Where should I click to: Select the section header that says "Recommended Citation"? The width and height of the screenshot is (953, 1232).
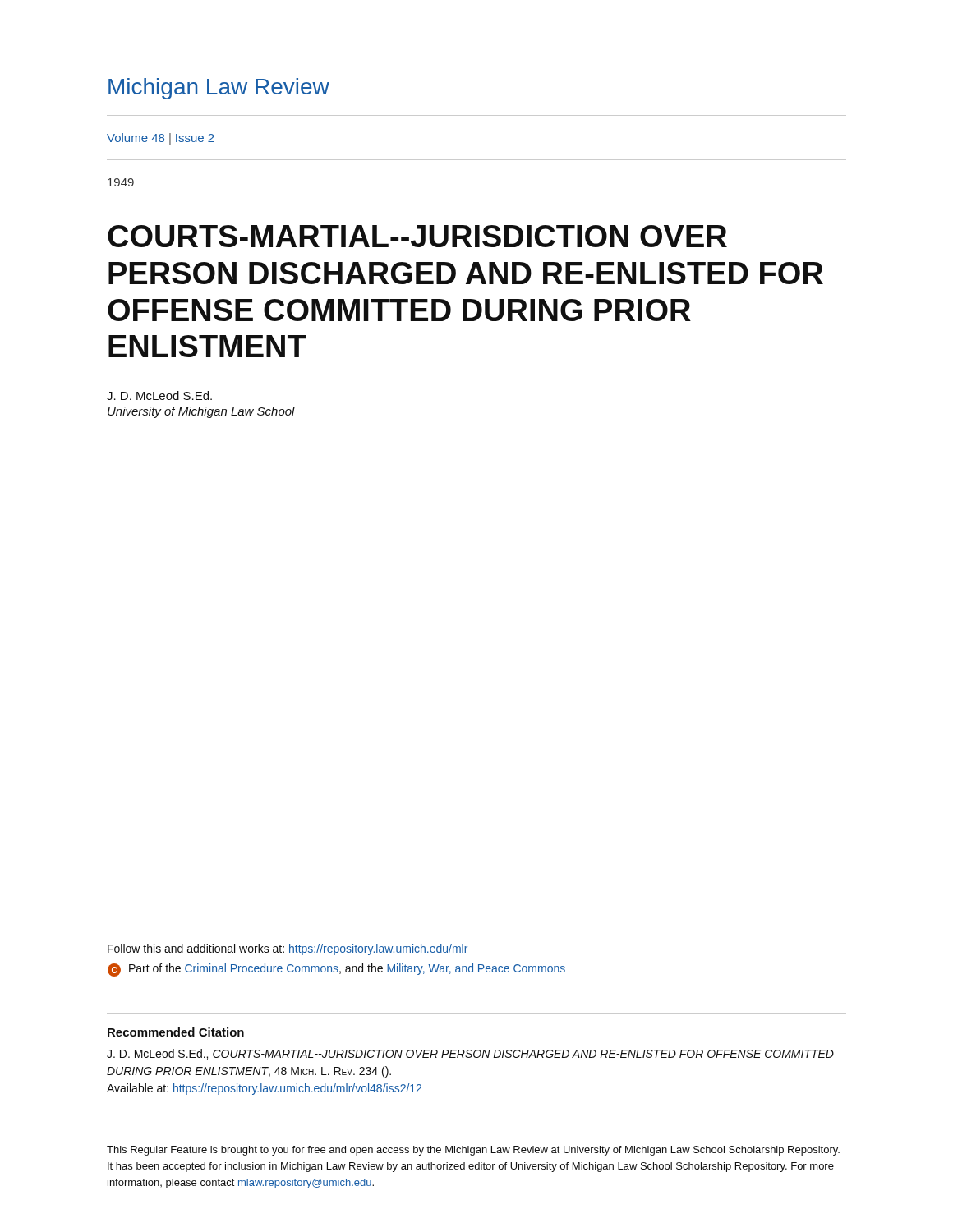176,1032
